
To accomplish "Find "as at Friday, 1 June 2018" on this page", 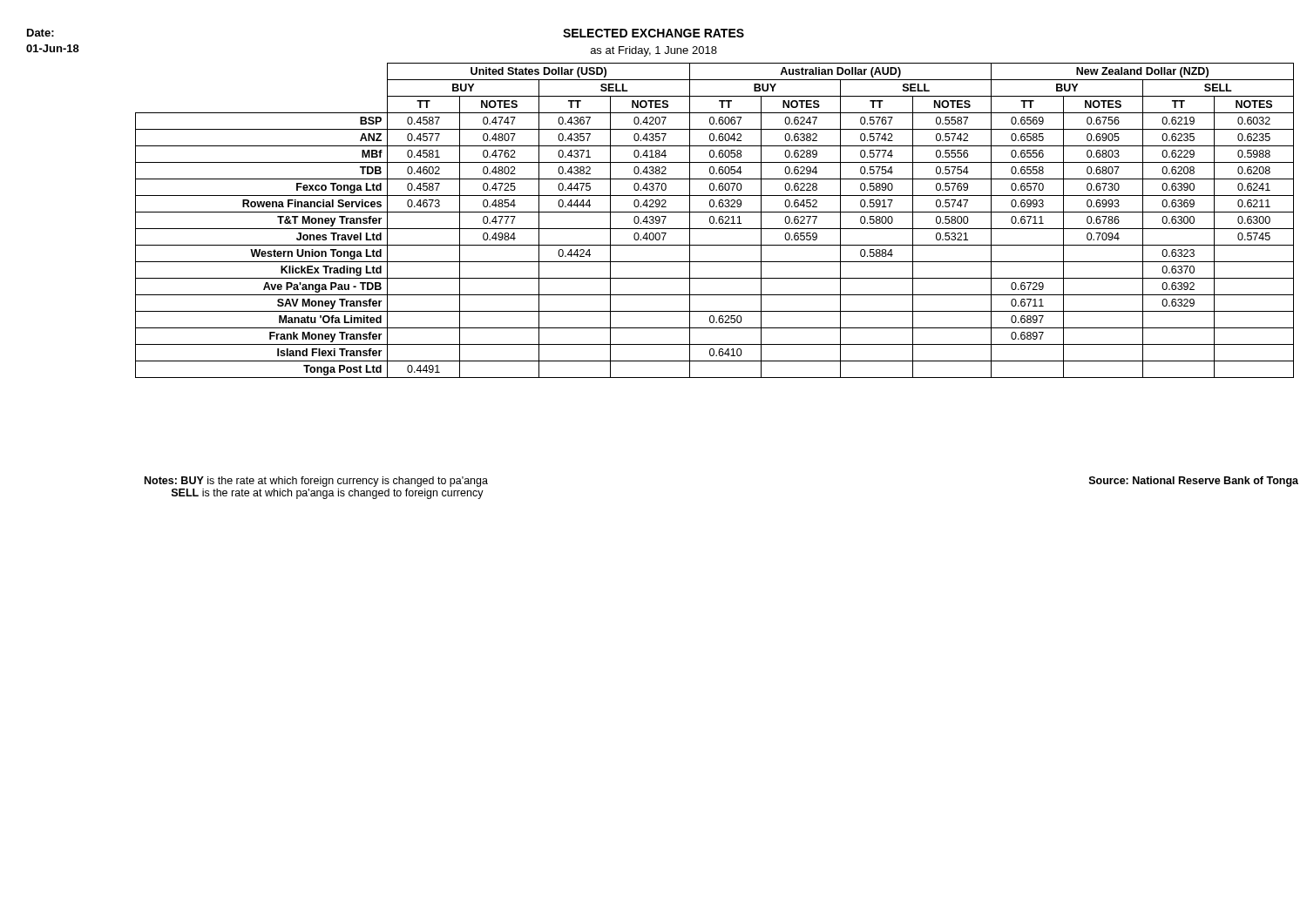I will [x=654, y=50].
